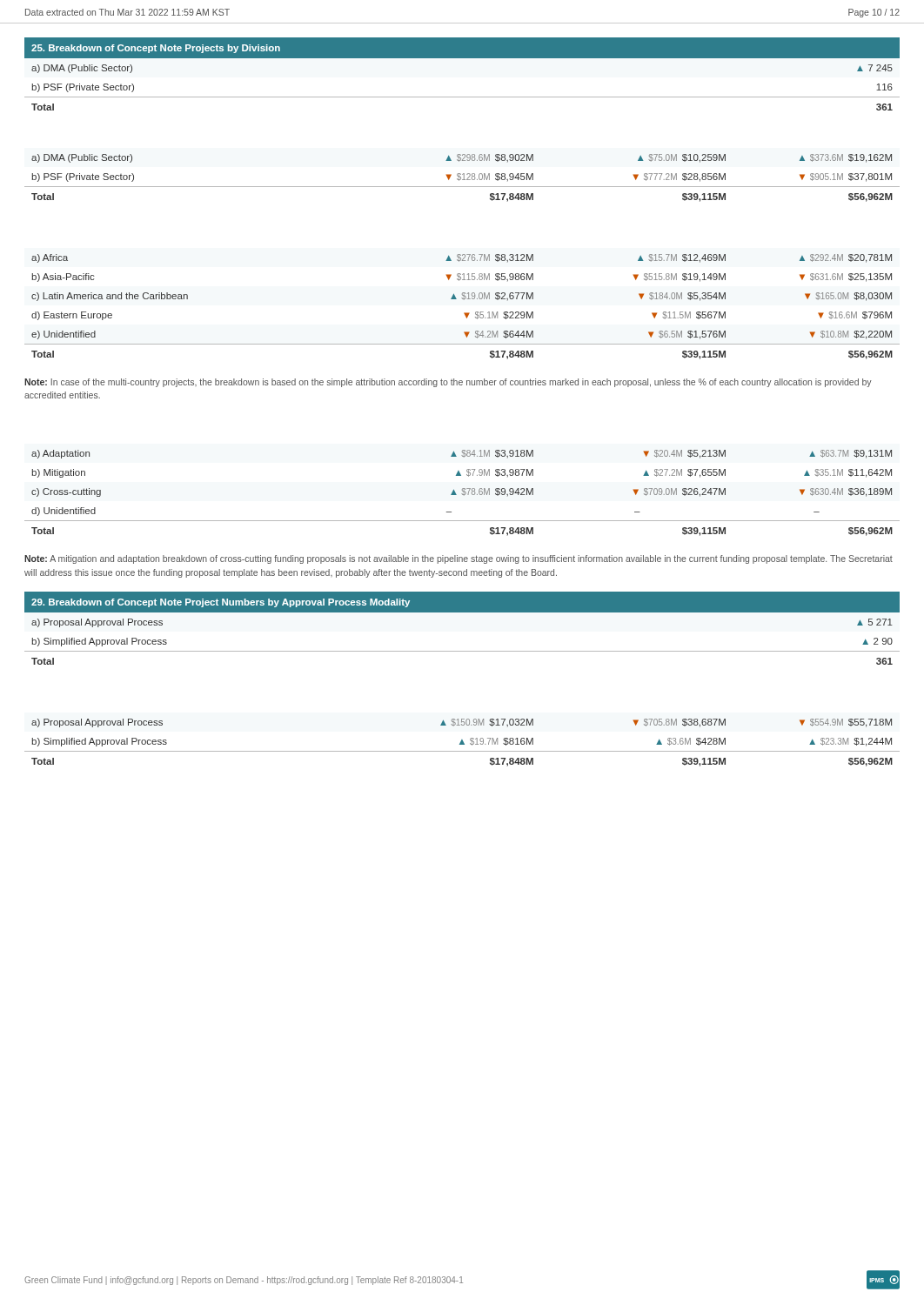The height and width of the screenshot is (1305, 924).
Task: Locate the table with the text "b) Asia-Pacific"
Action: click(x=462, y=291)
